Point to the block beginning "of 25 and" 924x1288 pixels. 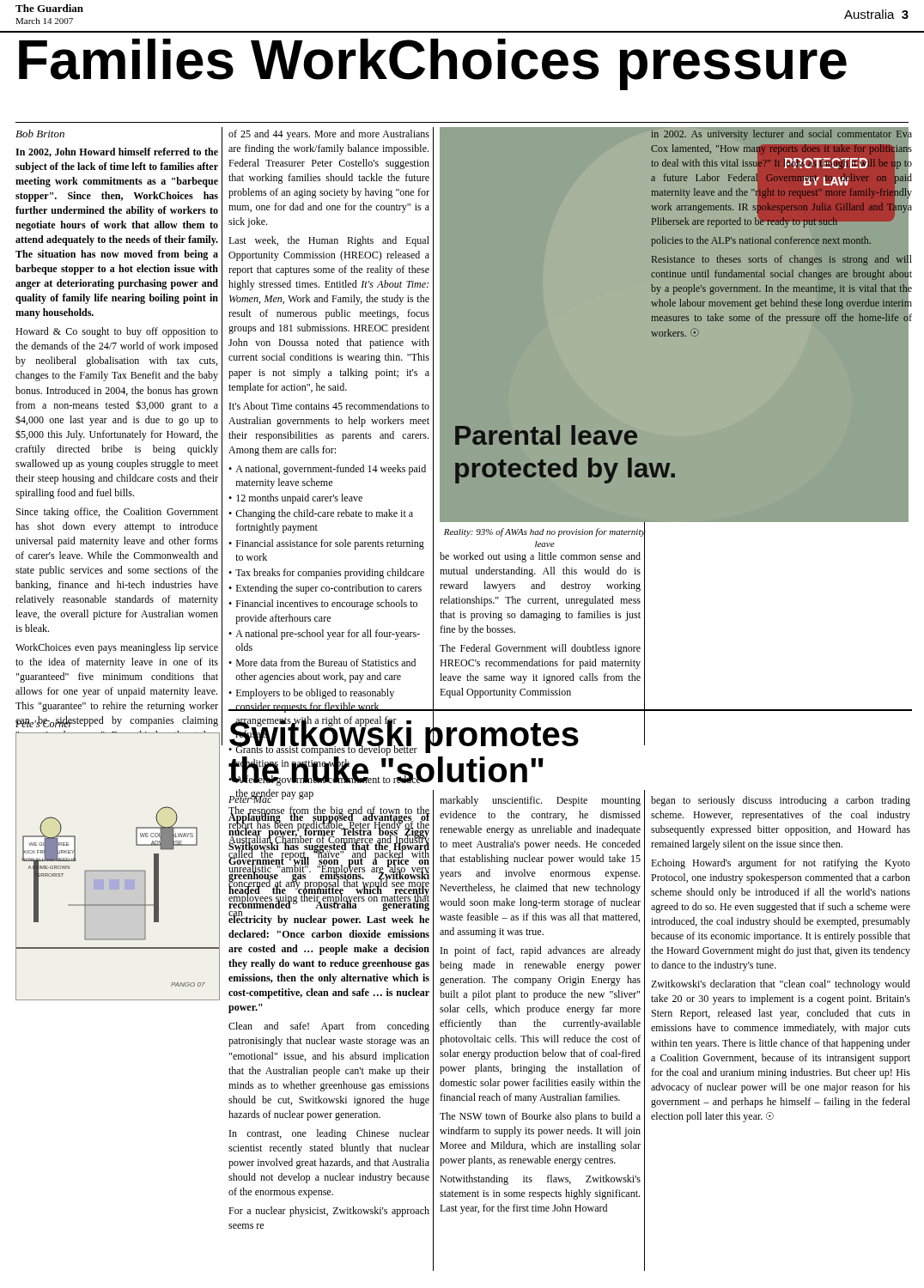pyautogui.click(x=329, y=292)
